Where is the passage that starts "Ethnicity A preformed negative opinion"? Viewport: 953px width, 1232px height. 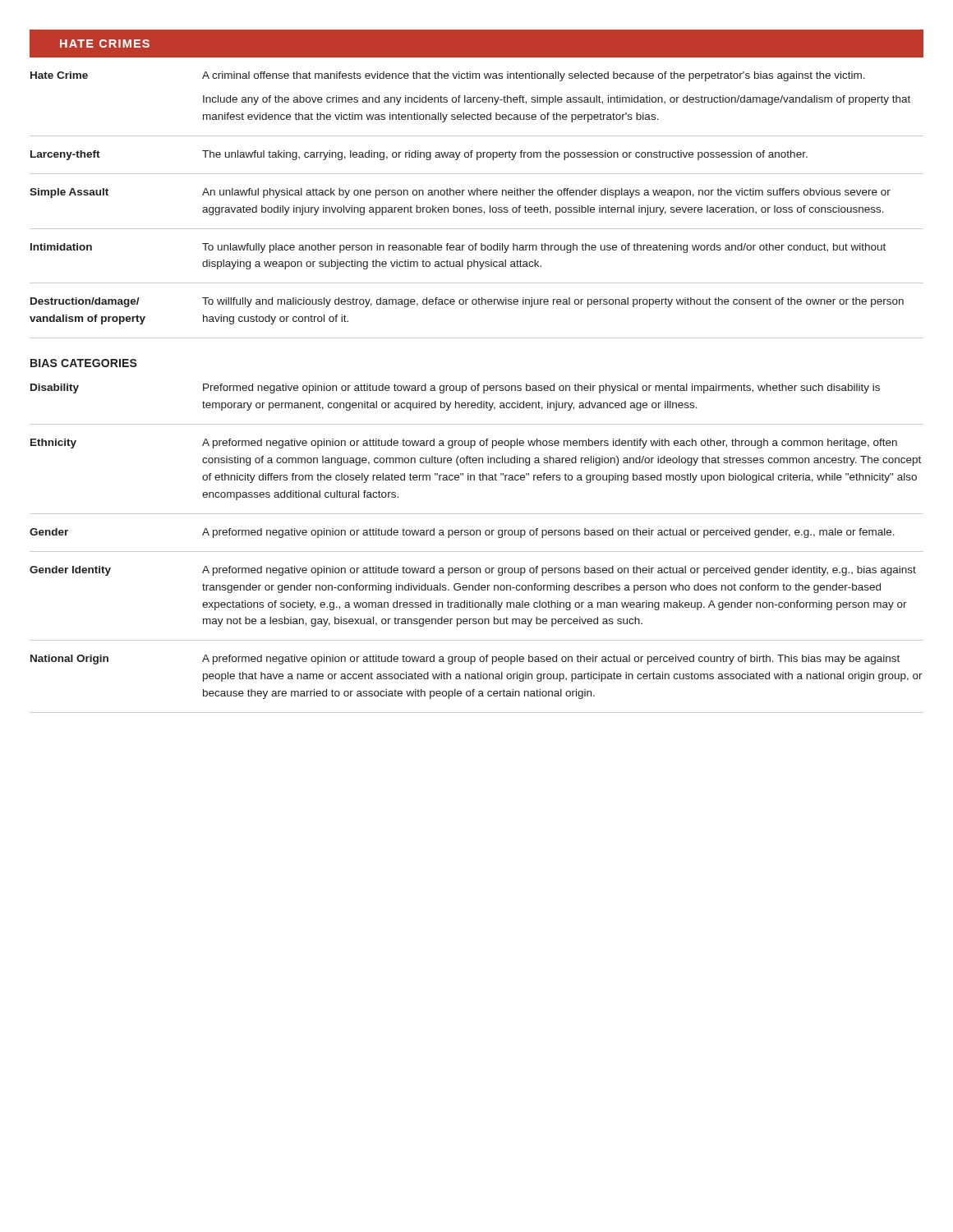(x=476, y=469)
